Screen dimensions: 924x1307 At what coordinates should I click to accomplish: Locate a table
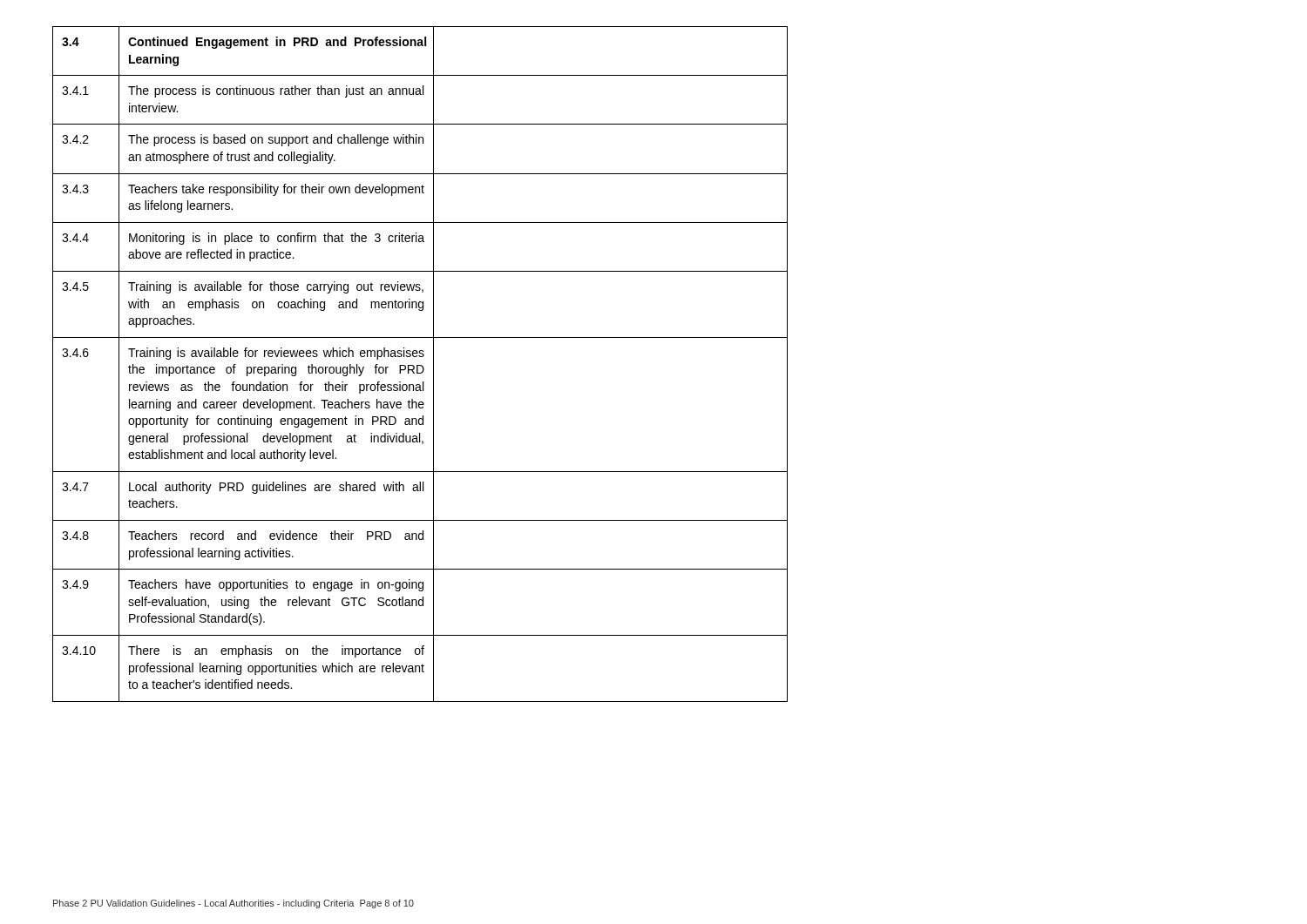click(x=392, y=364)
